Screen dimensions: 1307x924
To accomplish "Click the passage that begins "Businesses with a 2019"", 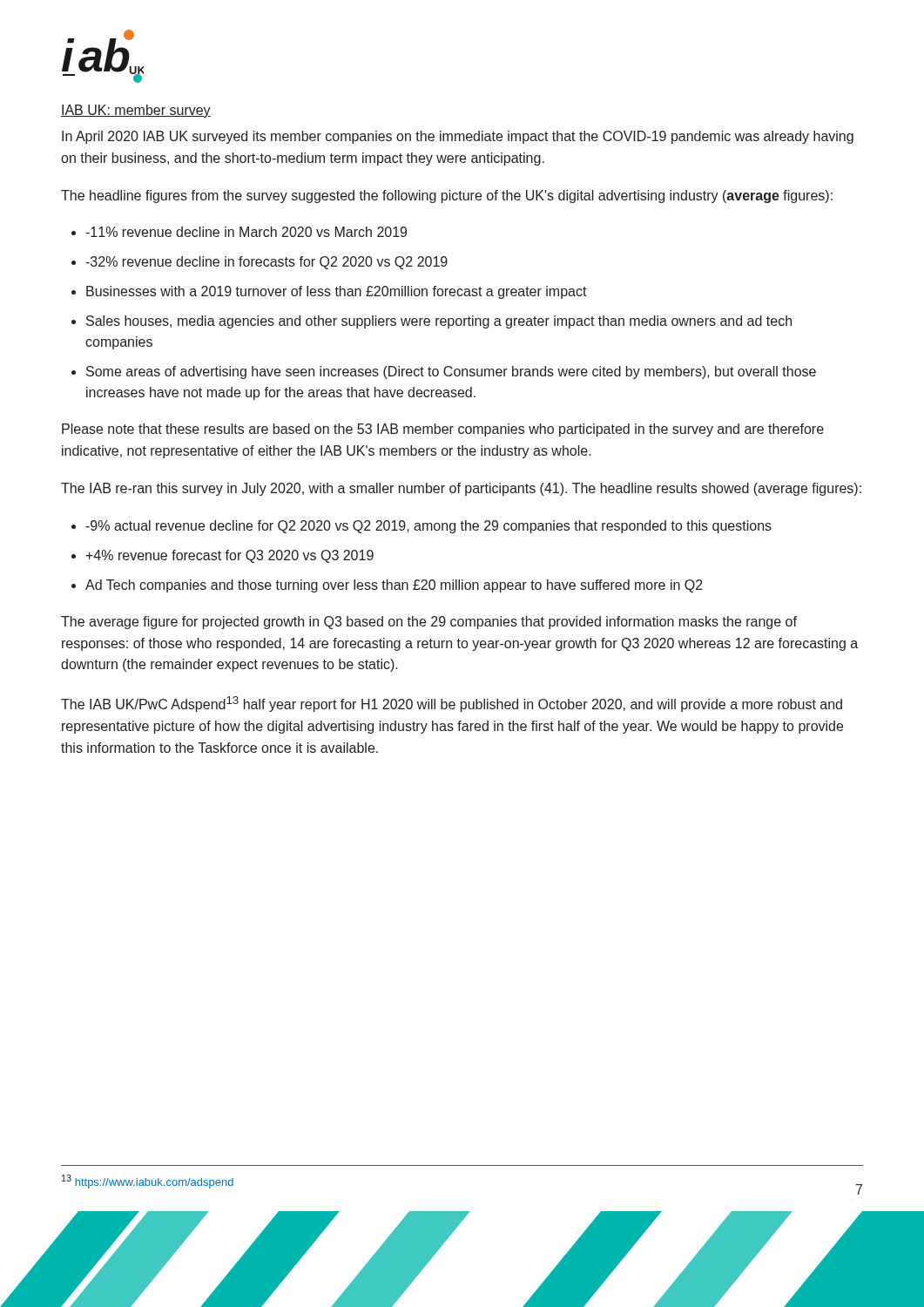I will pyautogui.click(x=336, y=292).
